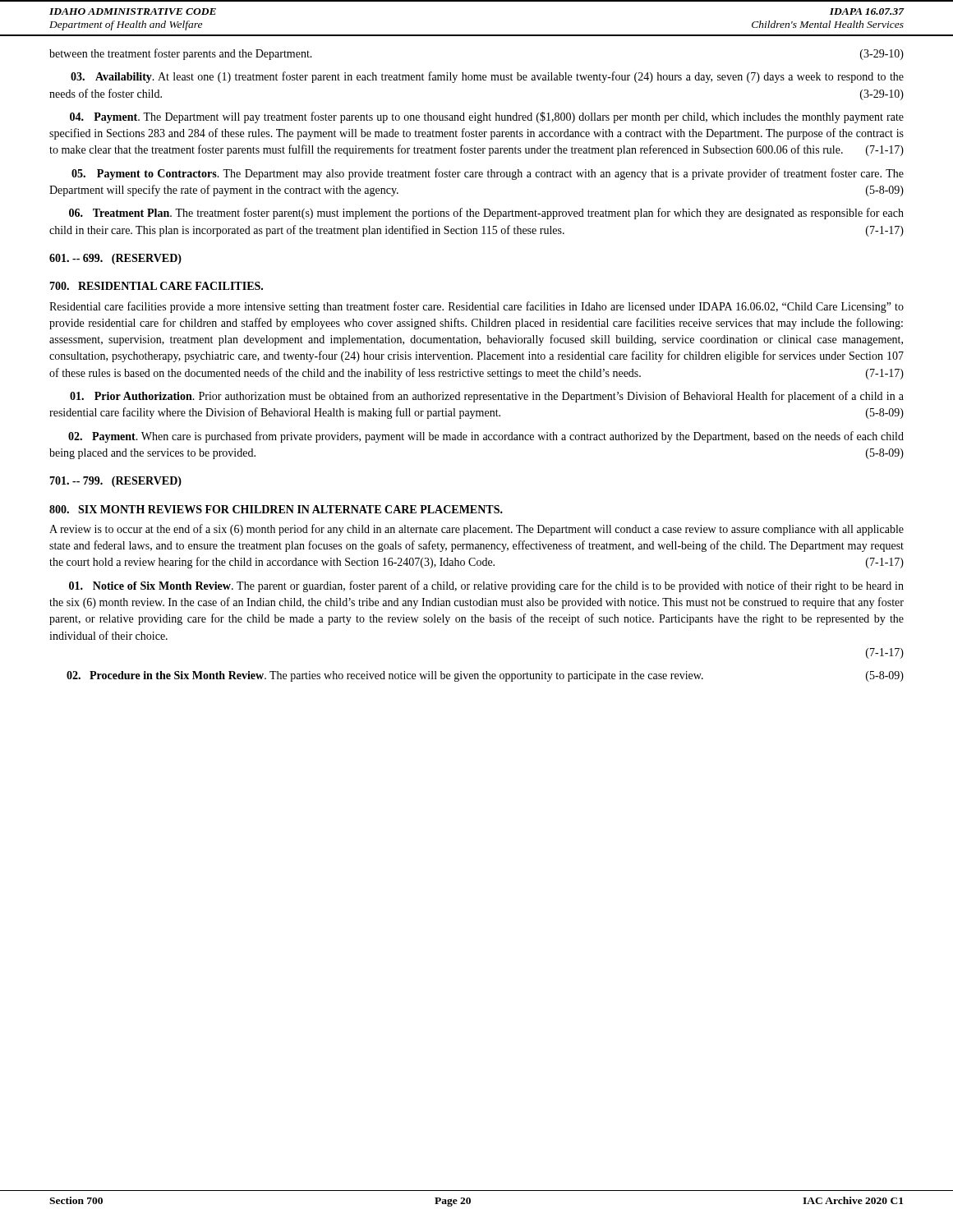Locate the block starting "700. RESIDENTIAL CARE FACILITIES."
Viewport: 953px width, 1232px height.
pyautogui.click(x=156, y=286)
